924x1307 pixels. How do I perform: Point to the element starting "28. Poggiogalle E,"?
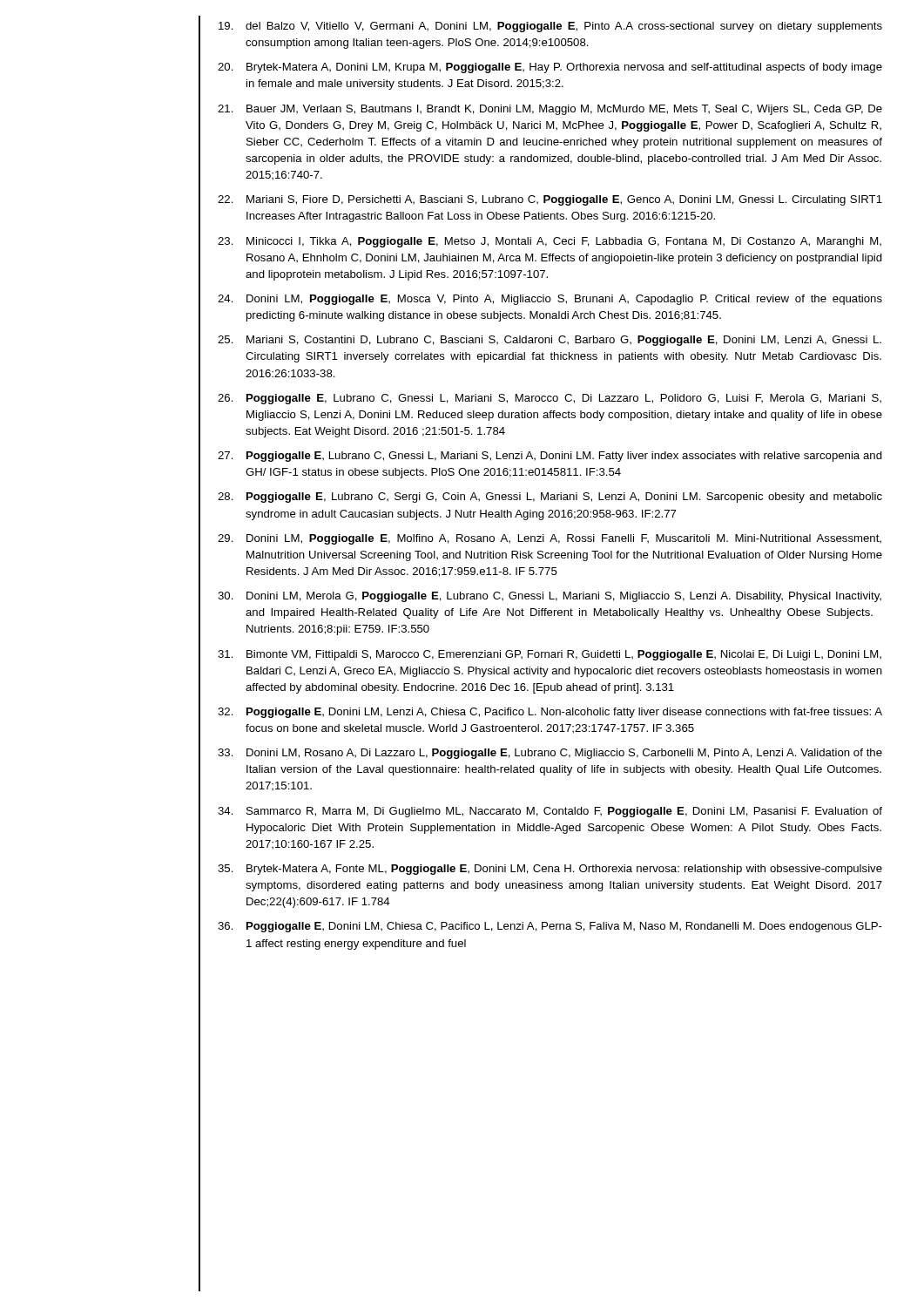coord(550,505)
